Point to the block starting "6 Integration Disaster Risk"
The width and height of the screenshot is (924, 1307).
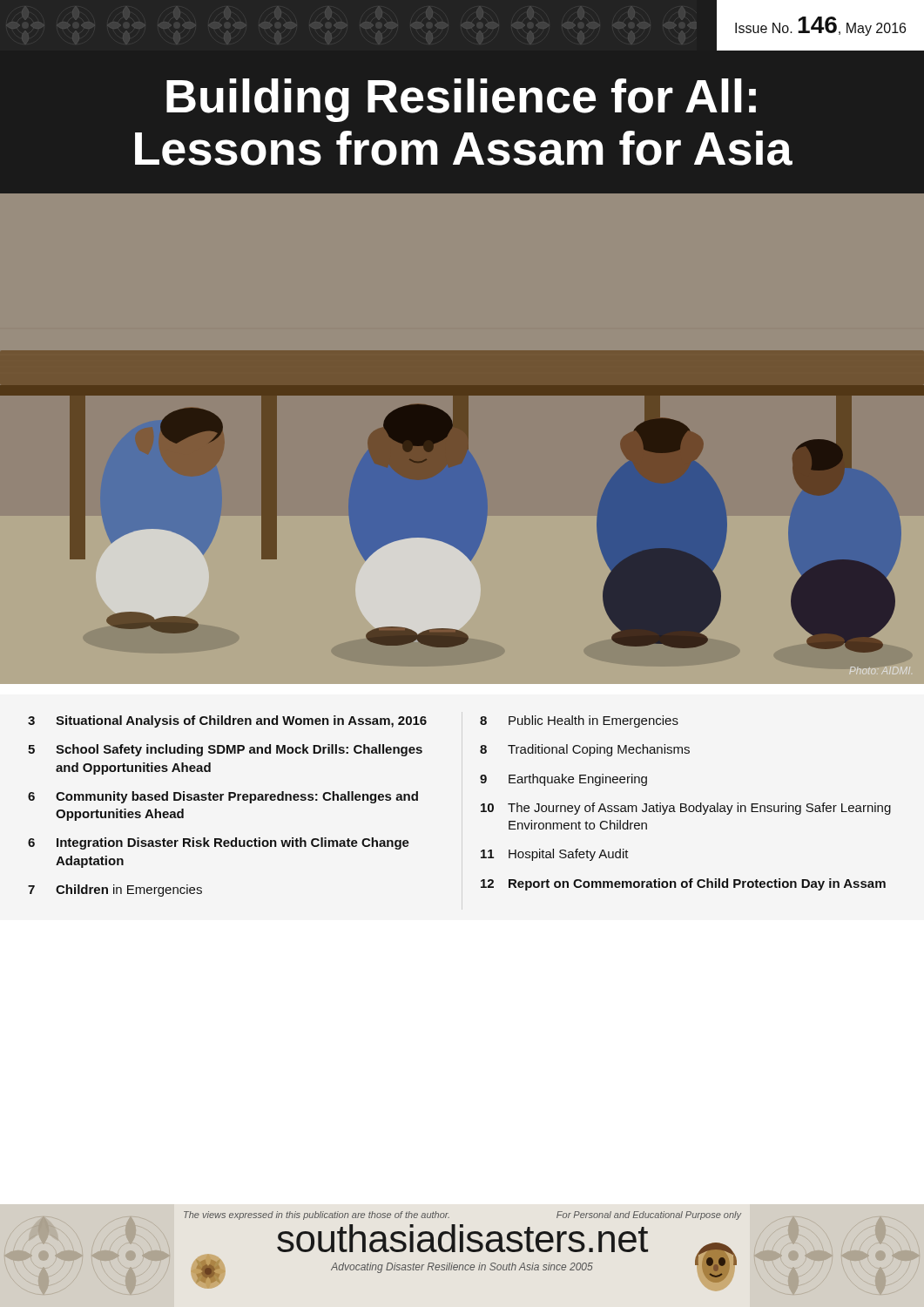pos(236,852)
